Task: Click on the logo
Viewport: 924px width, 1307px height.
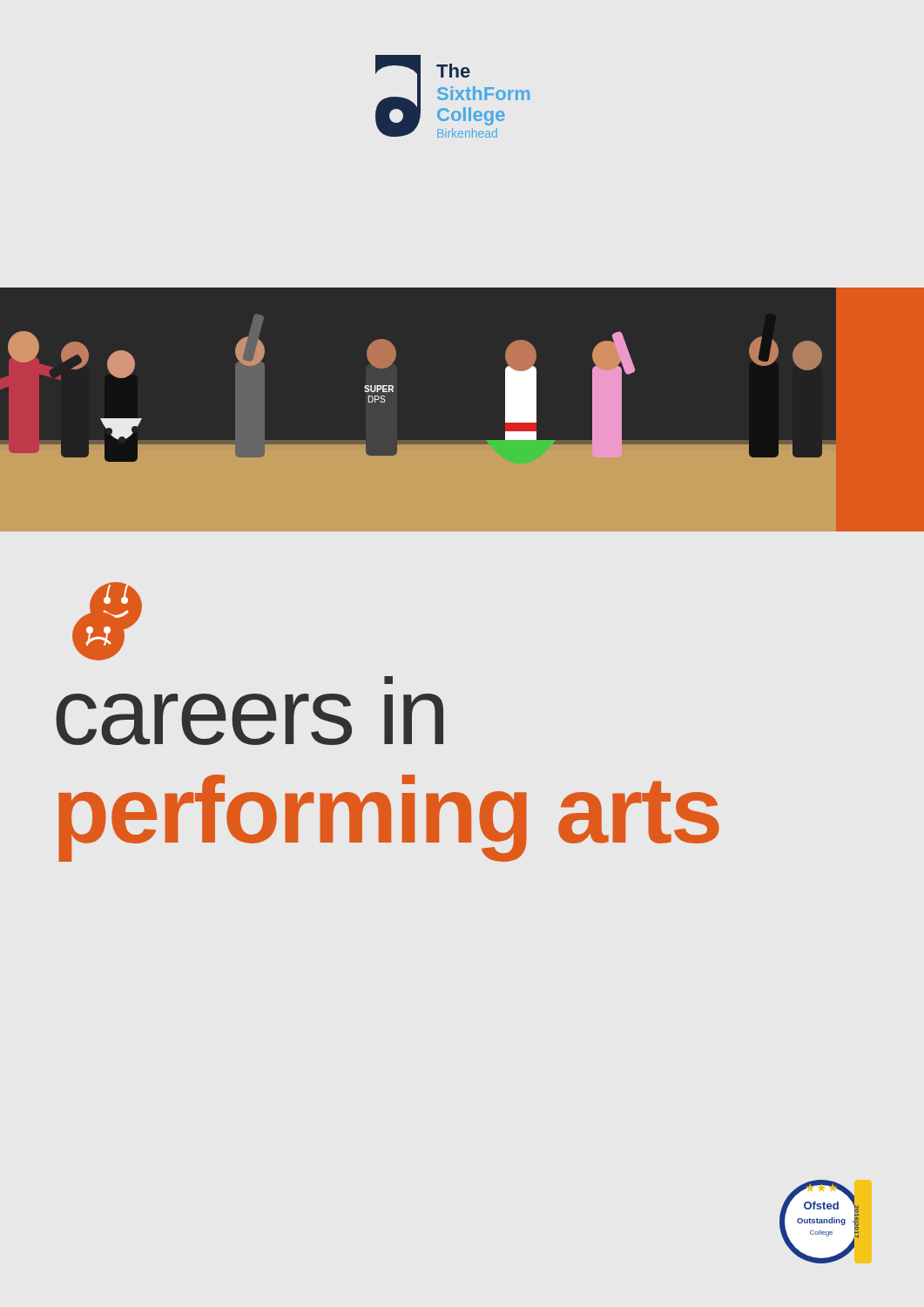Action: 825,1218
